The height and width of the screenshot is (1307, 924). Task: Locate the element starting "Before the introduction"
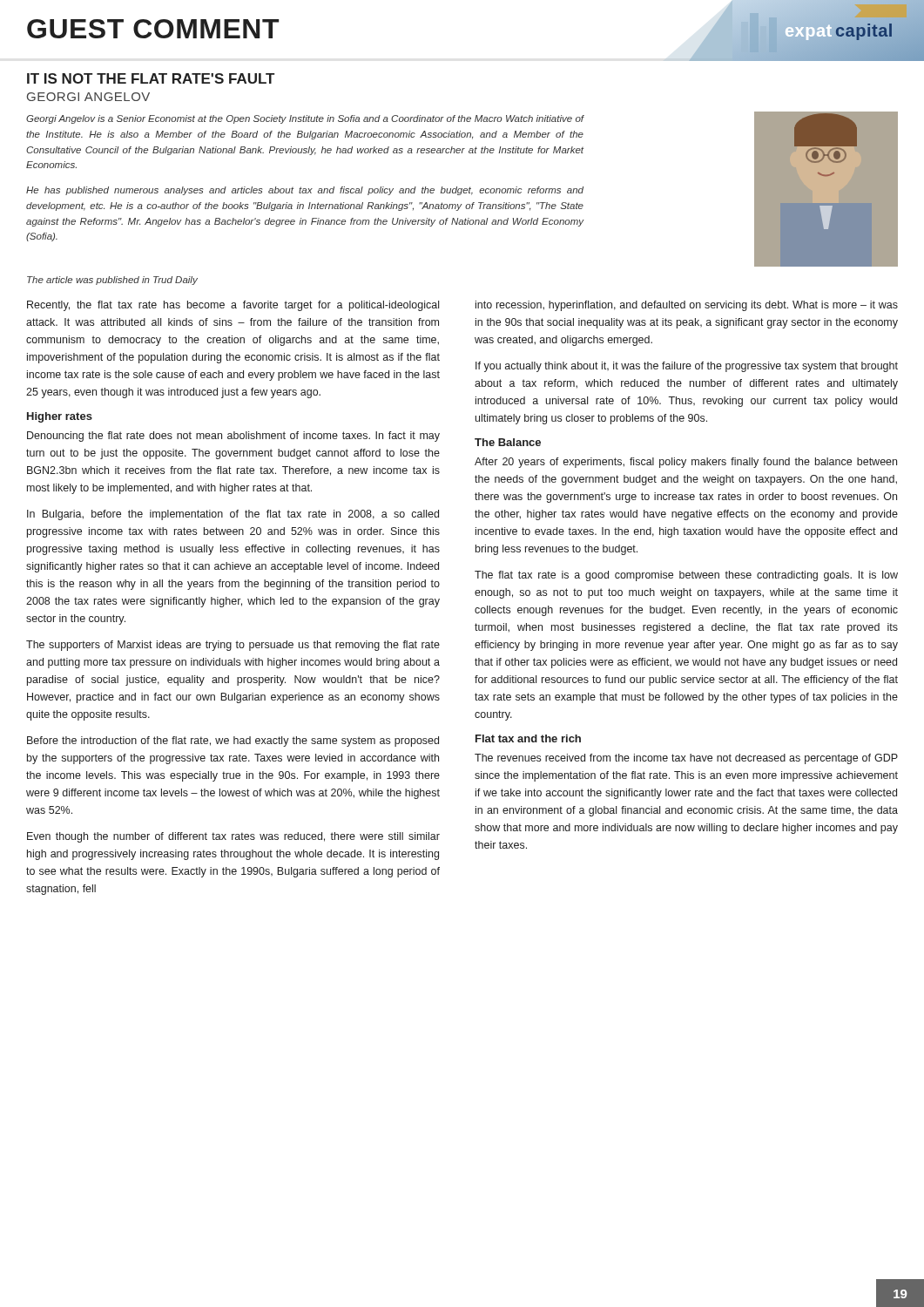pos(233,776)
